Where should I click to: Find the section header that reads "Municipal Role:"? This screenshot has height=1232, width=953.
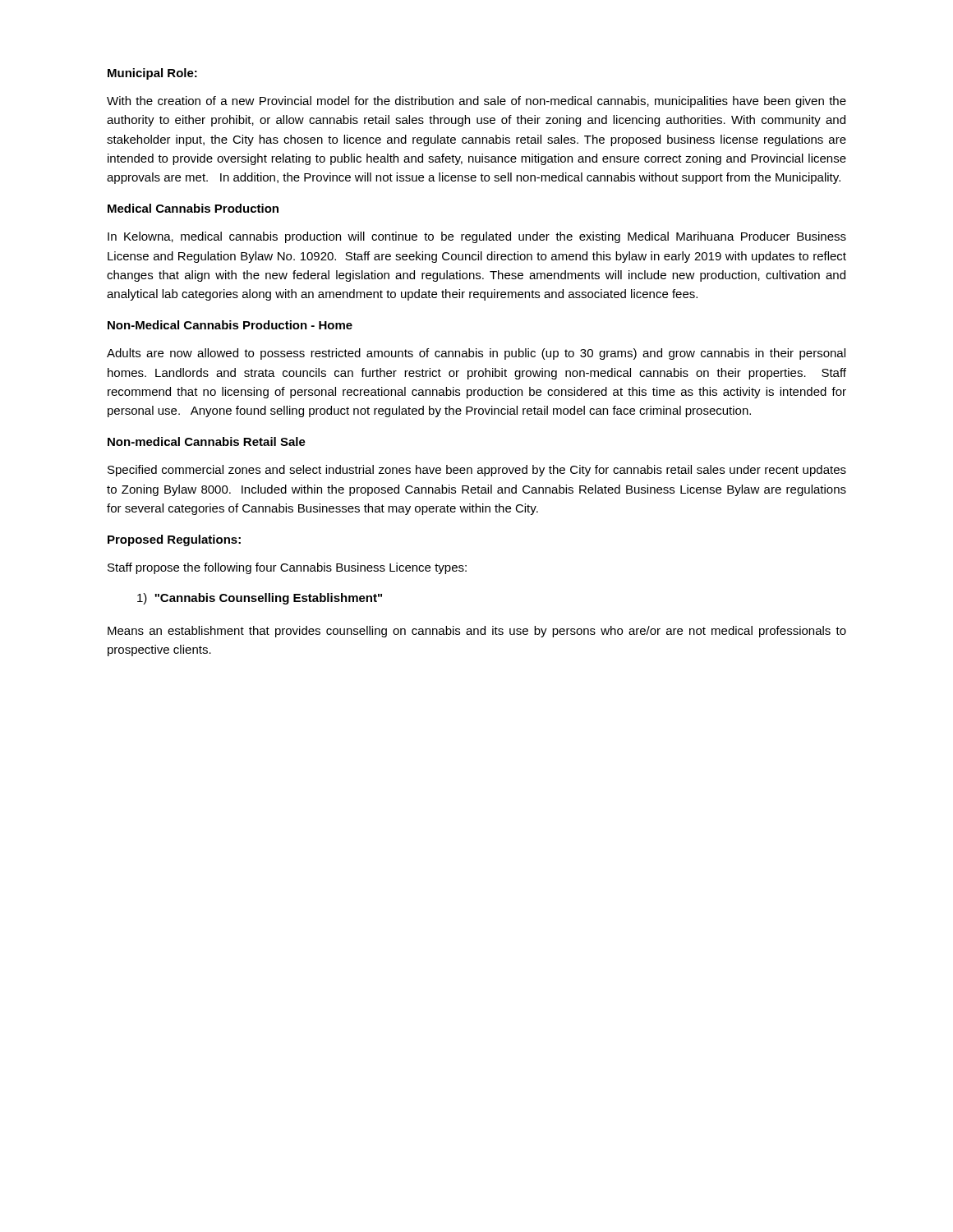pos(152,73)
